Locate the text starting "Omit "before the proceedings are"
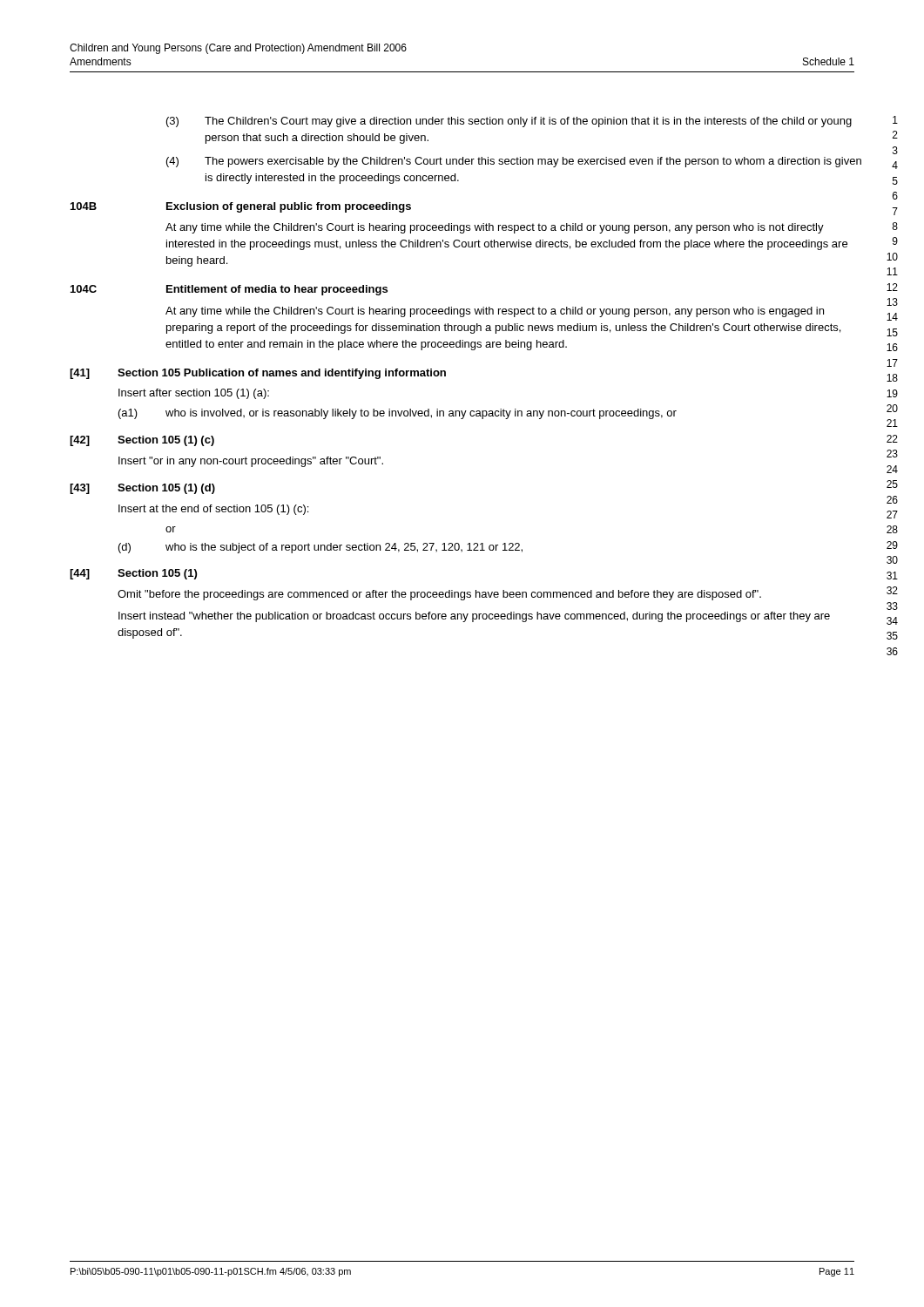 440,594
